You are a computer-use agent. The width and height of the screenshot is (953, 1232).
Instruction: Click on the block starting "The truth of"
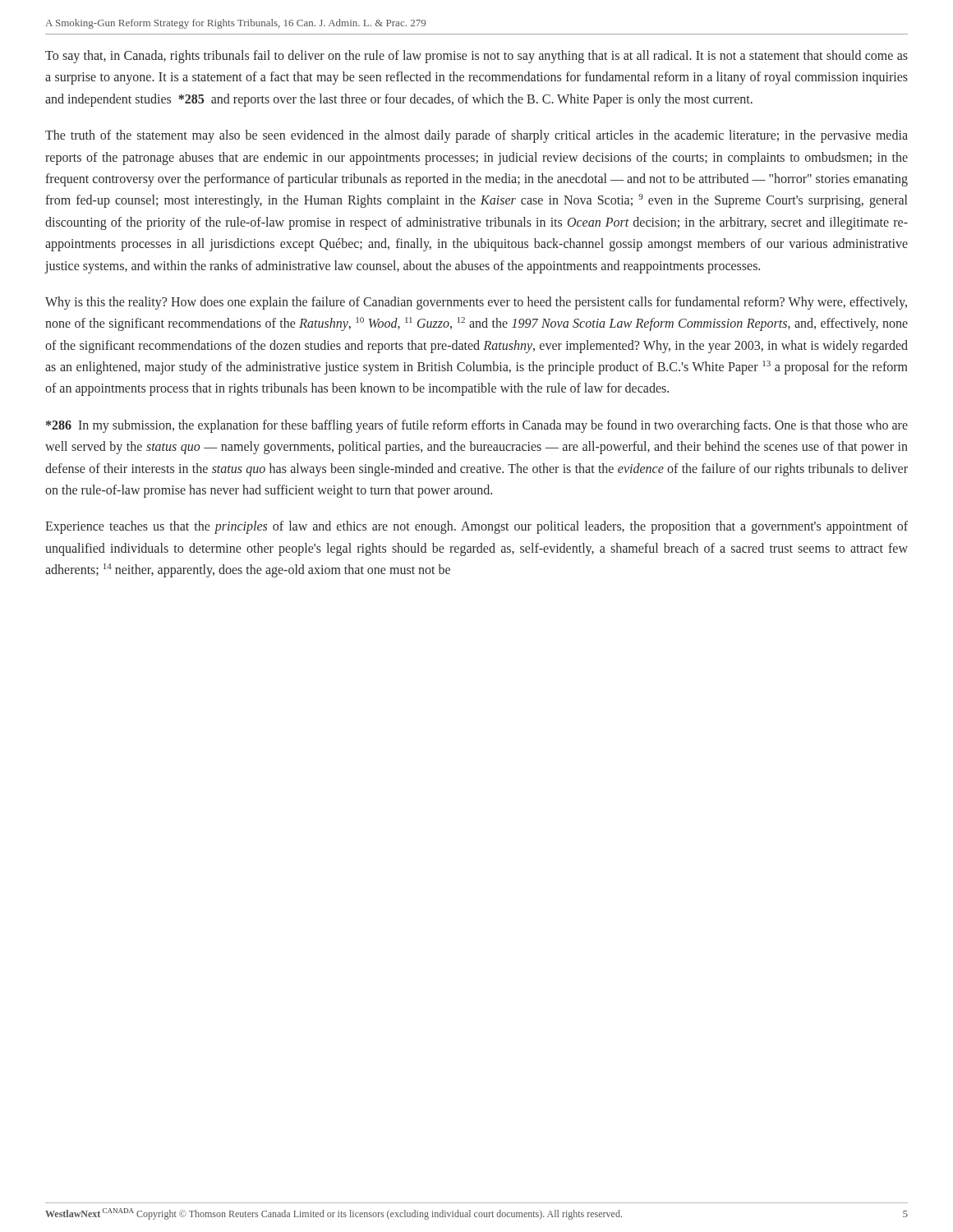click(x=476, y=200)
